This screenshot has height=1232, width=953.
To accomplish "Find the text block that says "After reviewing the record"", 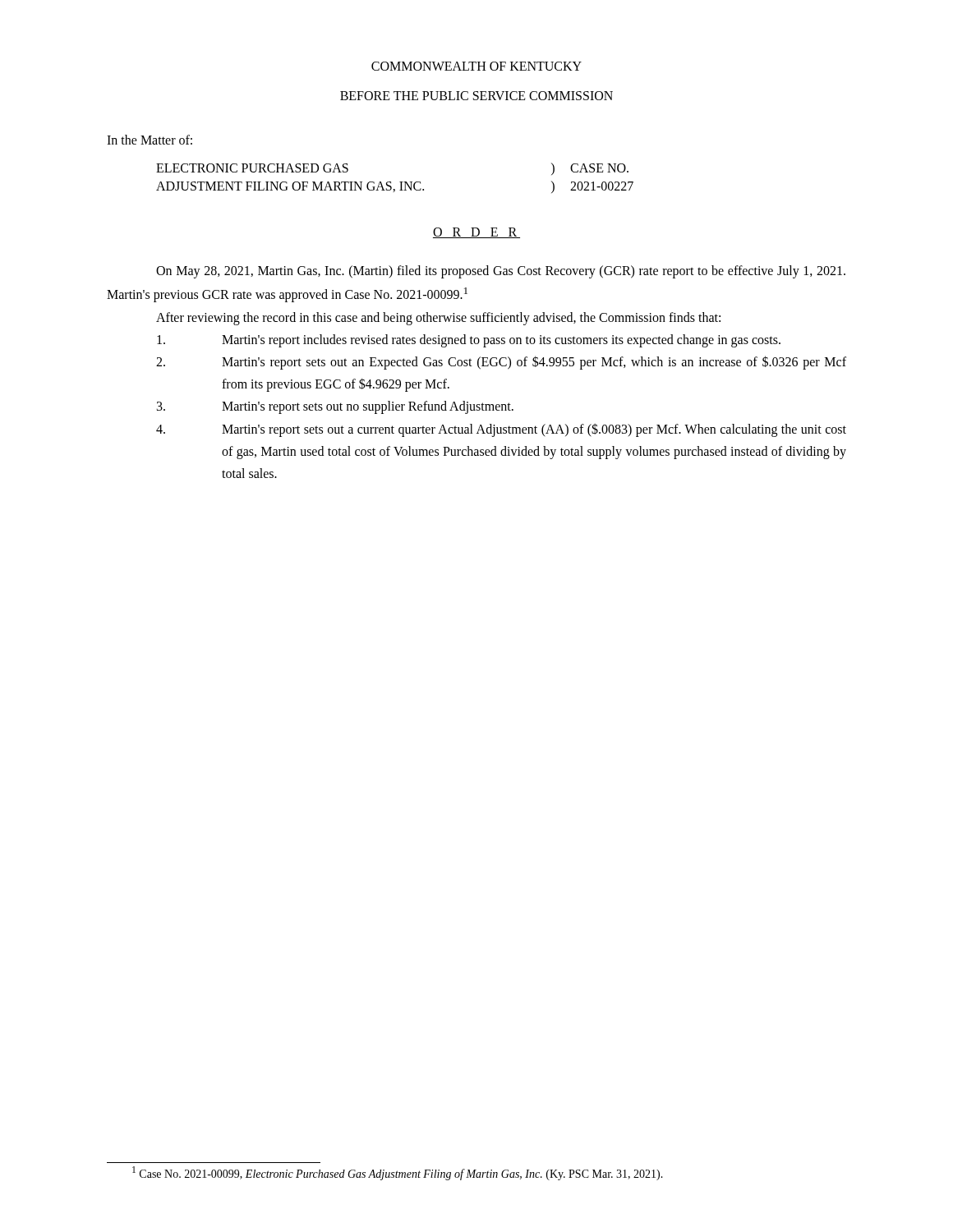I will tap(439, 317).
